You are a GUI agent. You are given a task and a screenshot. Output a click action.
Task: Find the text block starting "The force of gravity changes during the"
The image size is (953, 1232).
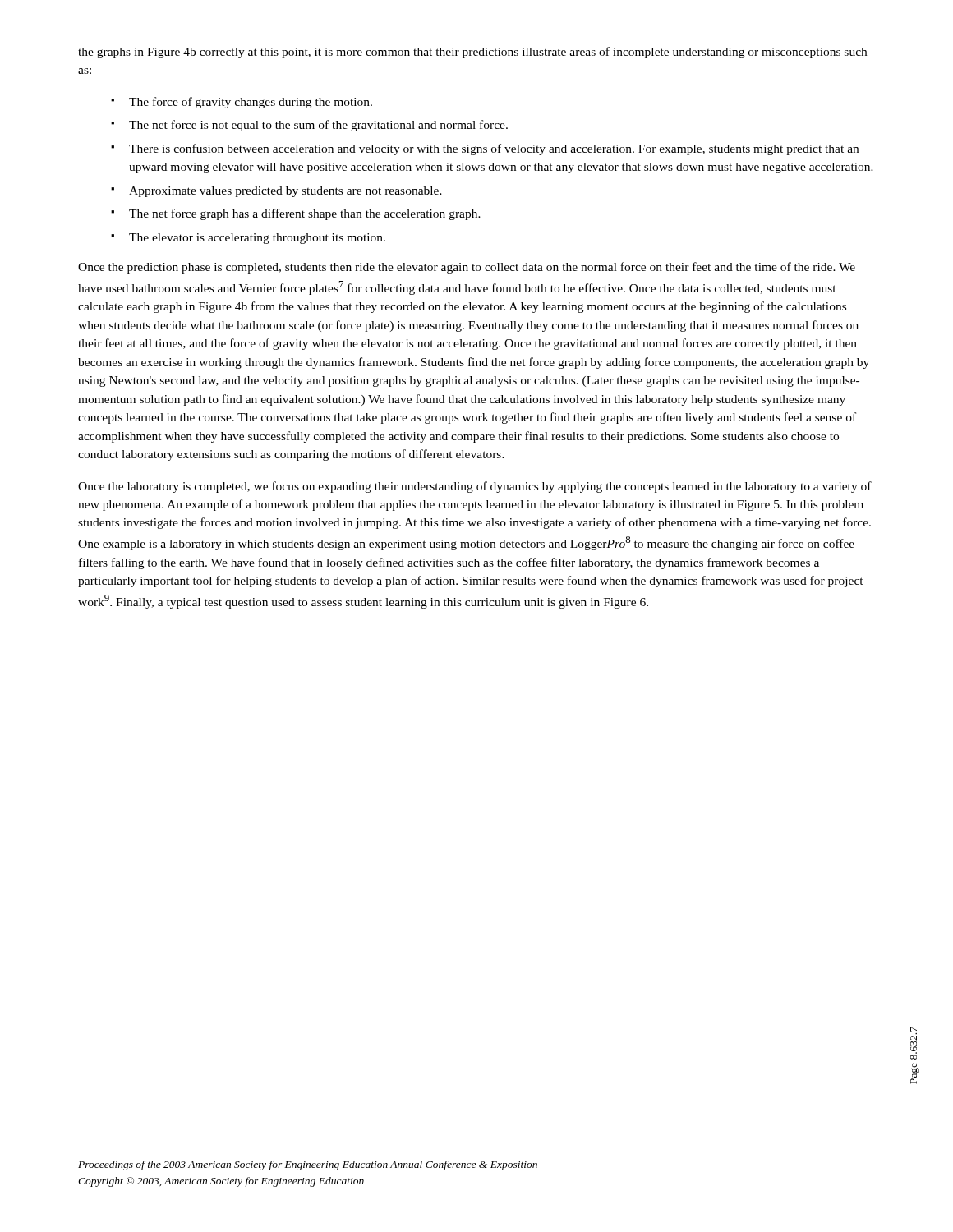pyautogui.click(x=242, y=103)
